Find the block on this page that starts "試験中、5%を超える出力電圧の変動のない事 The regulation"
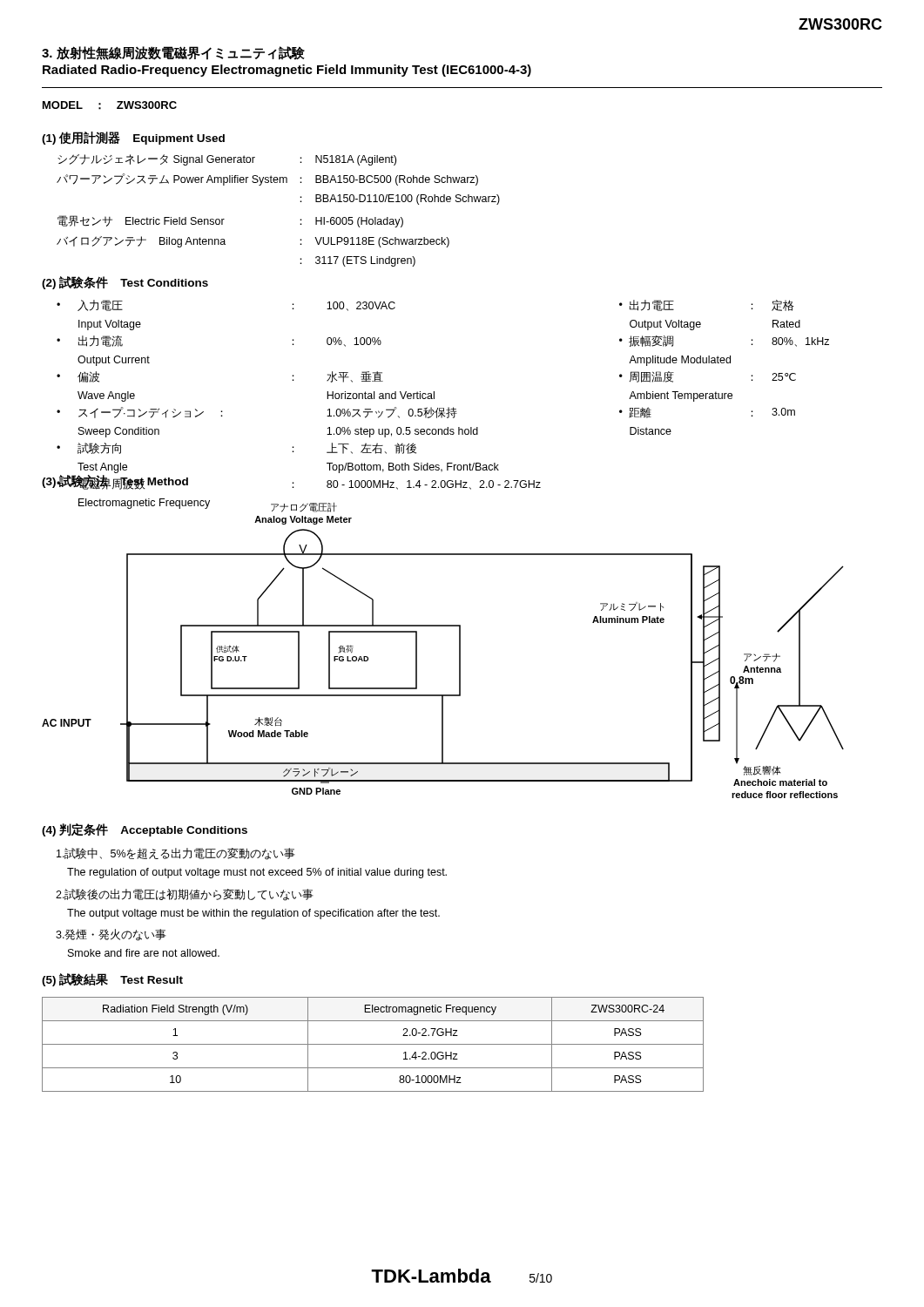 [252, 863]
